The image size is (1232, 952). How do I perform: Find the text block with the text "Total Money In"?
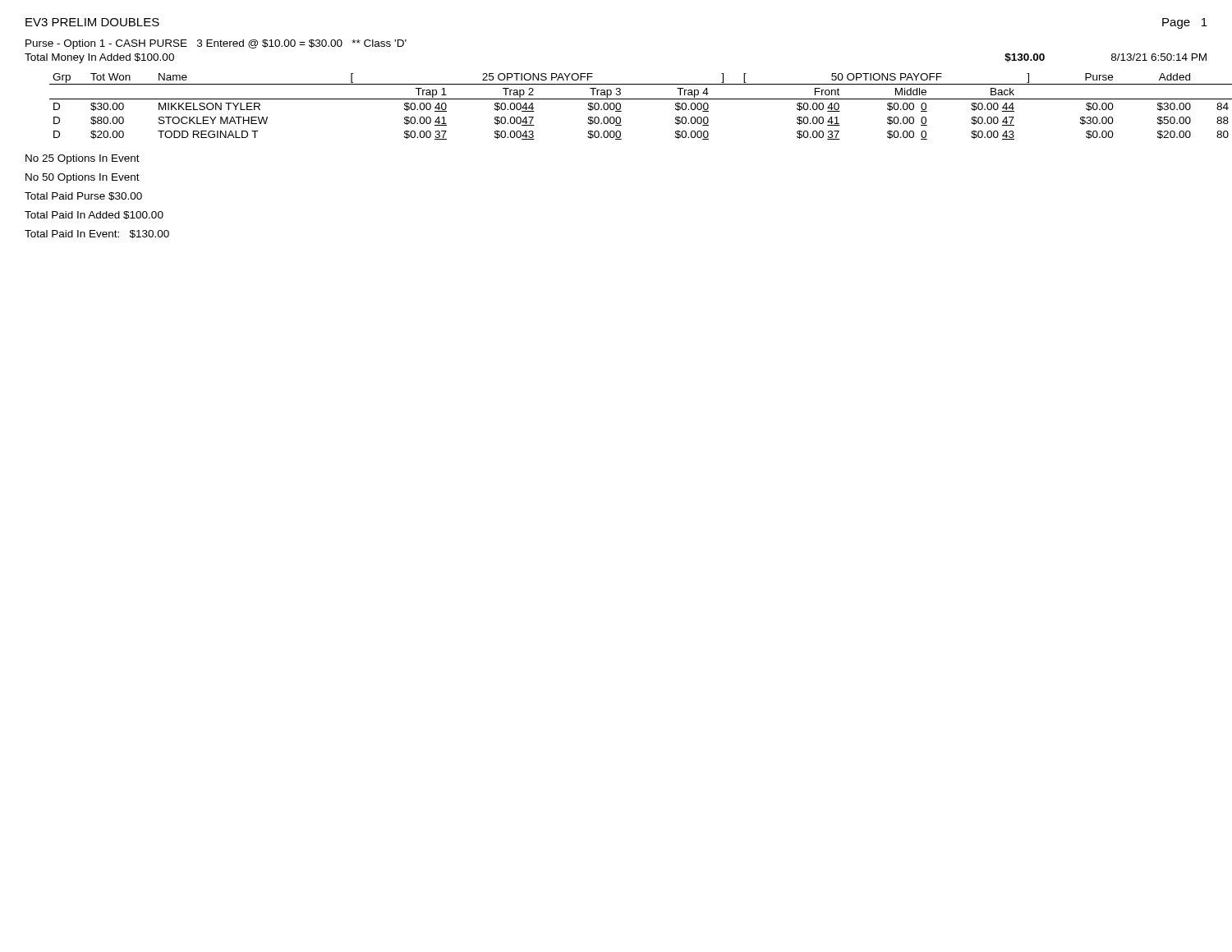click(x=100, y=57)
